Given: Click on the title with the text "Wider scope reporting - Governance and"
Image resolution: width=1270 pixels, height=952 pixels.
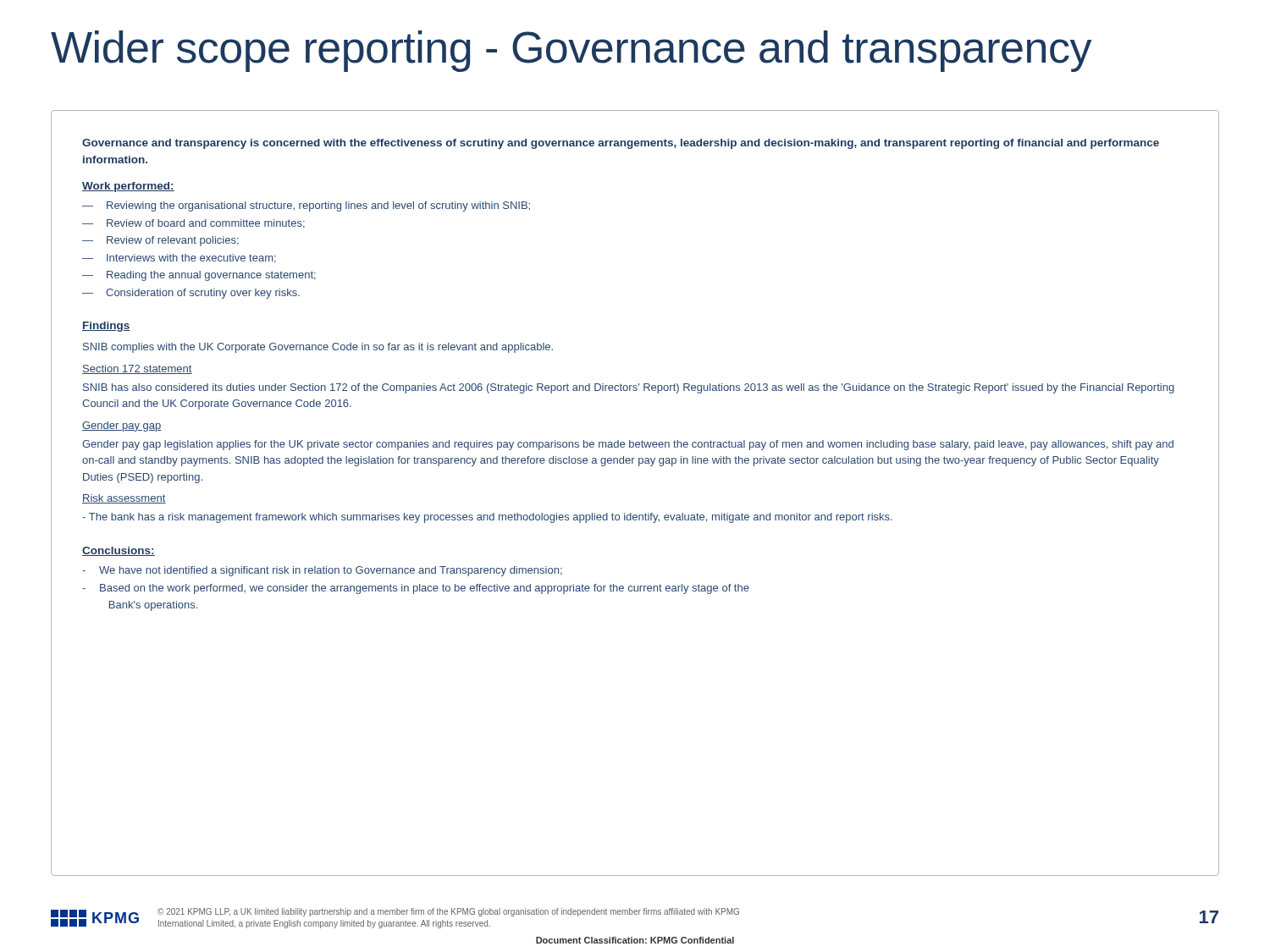Looking at the screenshot, I should click(635, 48).
